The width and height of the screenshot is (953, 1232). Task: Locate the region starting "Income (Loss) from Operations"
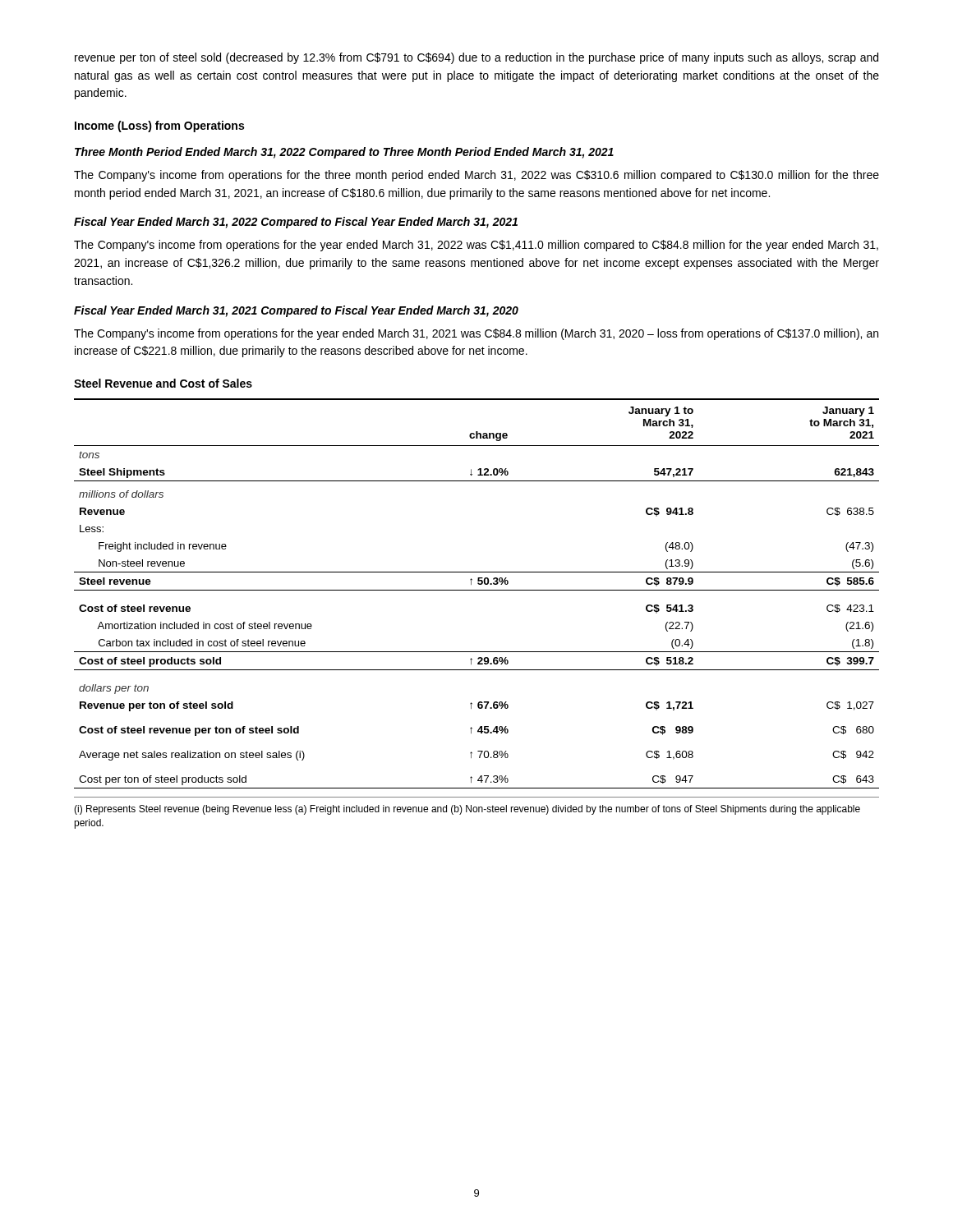159,126
